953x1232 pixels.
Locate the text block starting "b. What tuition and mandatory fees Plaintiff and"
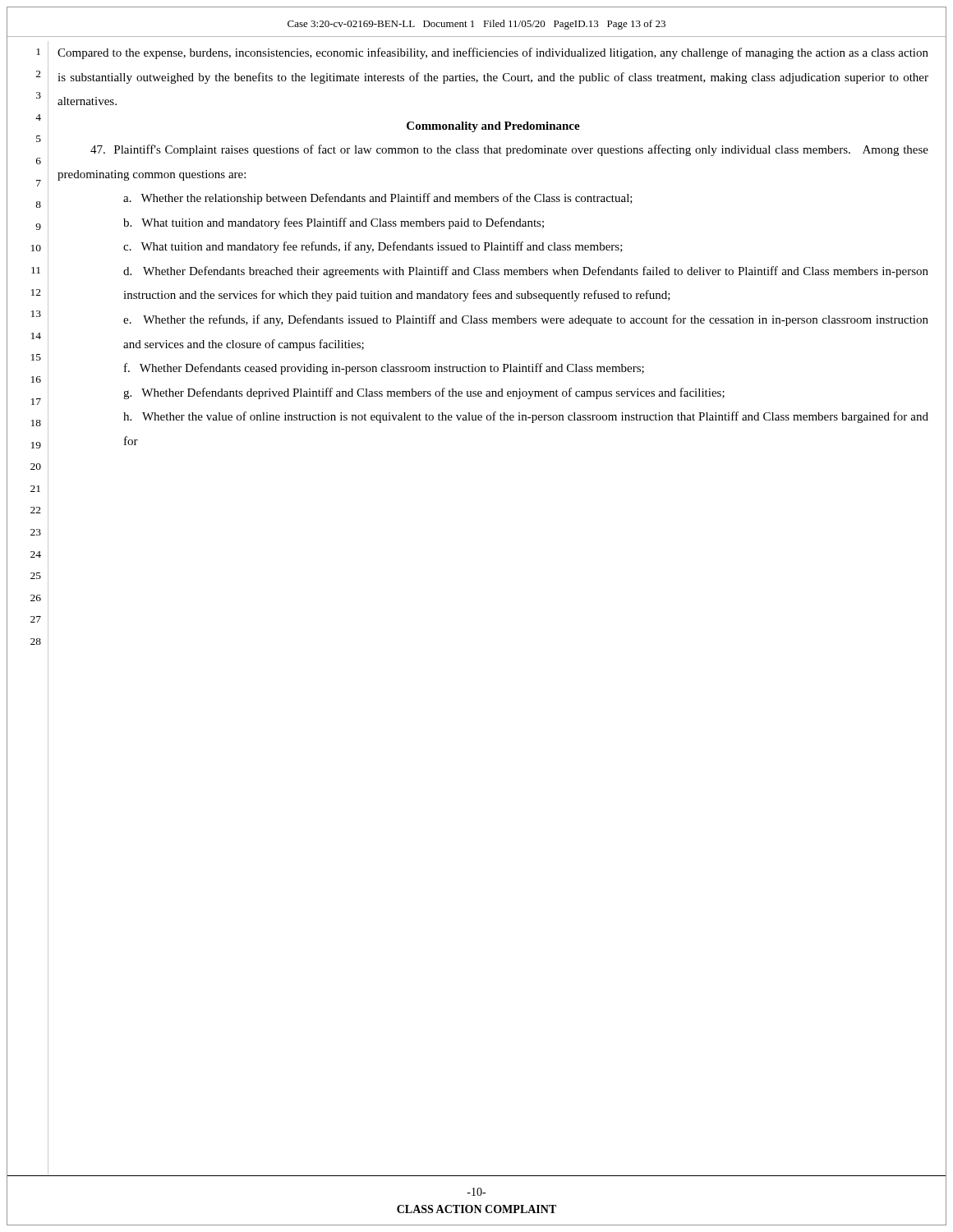(334, 222)
